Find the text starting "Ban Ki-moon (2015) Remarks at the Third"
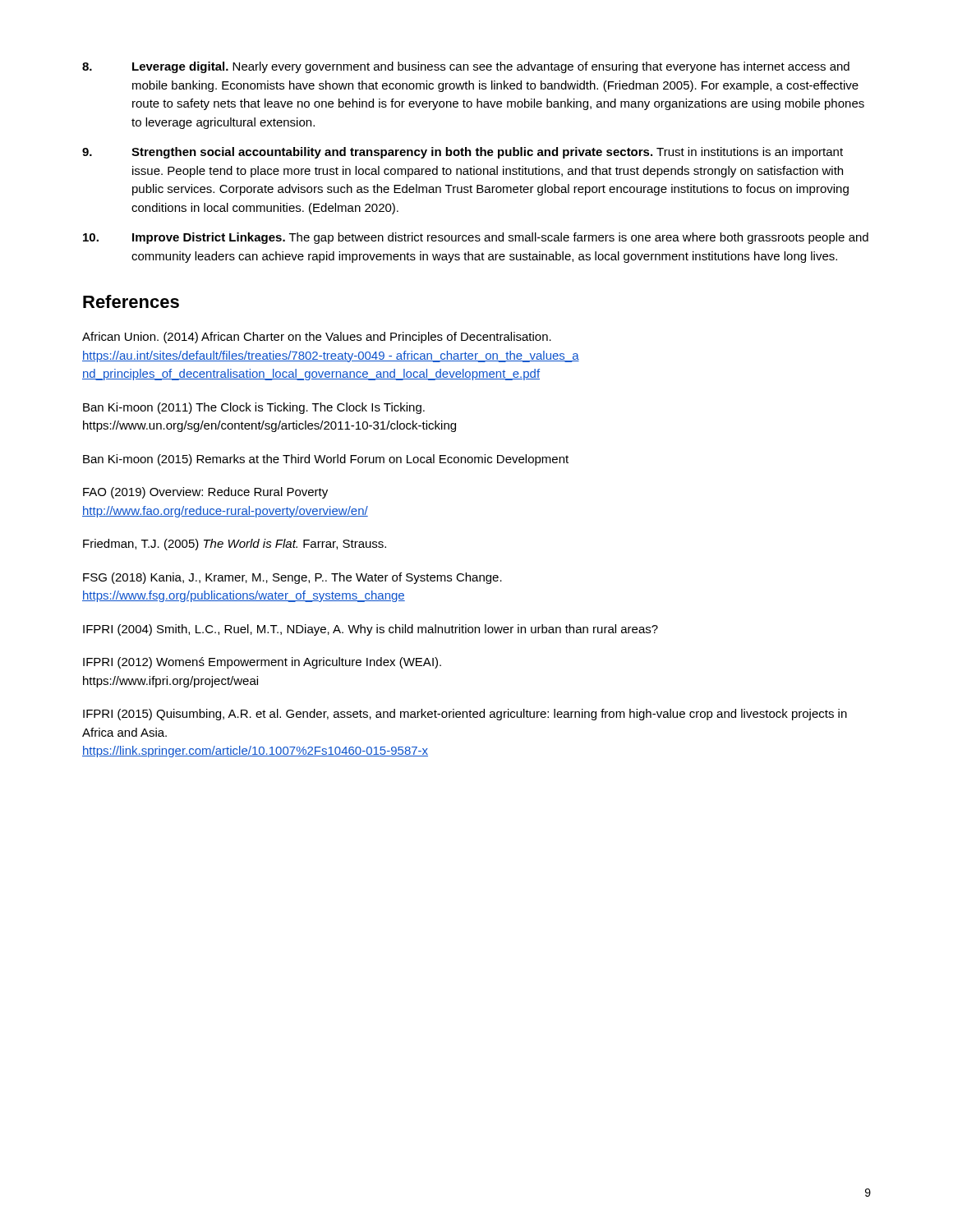 325,458
